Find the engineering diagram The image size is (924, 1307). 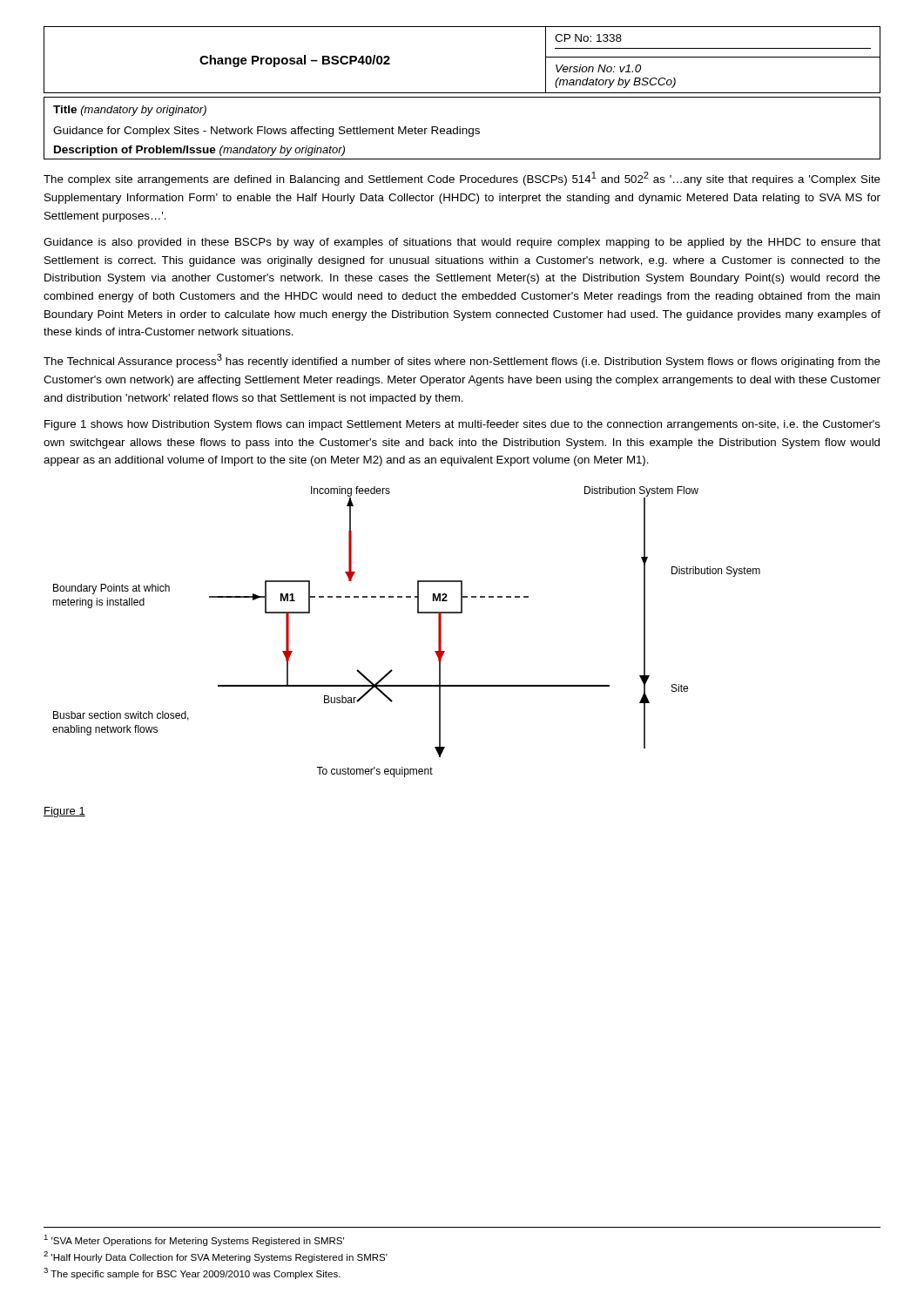[462, 640]
